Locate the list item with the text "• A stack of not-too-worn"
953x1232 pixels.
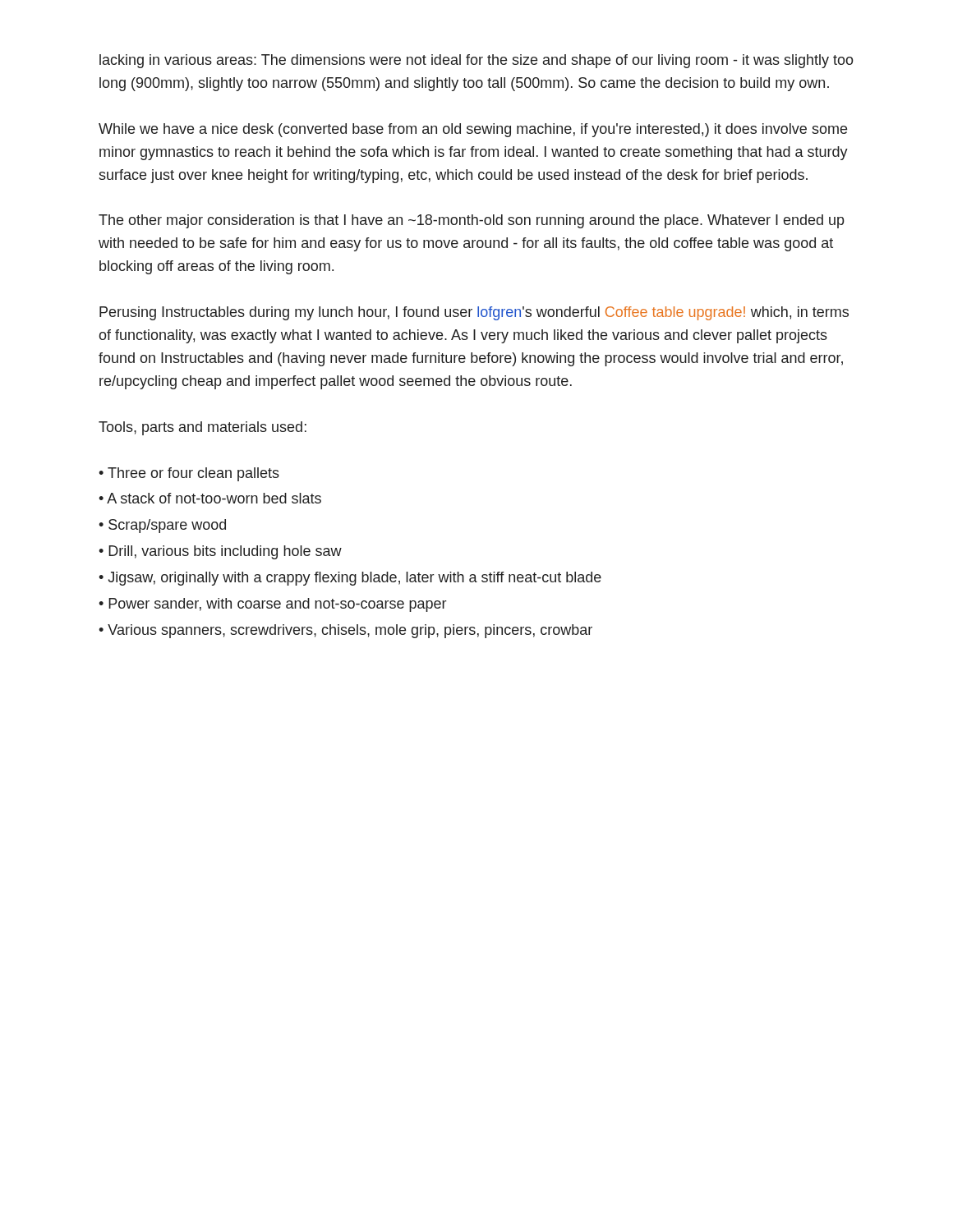[210, 499]
